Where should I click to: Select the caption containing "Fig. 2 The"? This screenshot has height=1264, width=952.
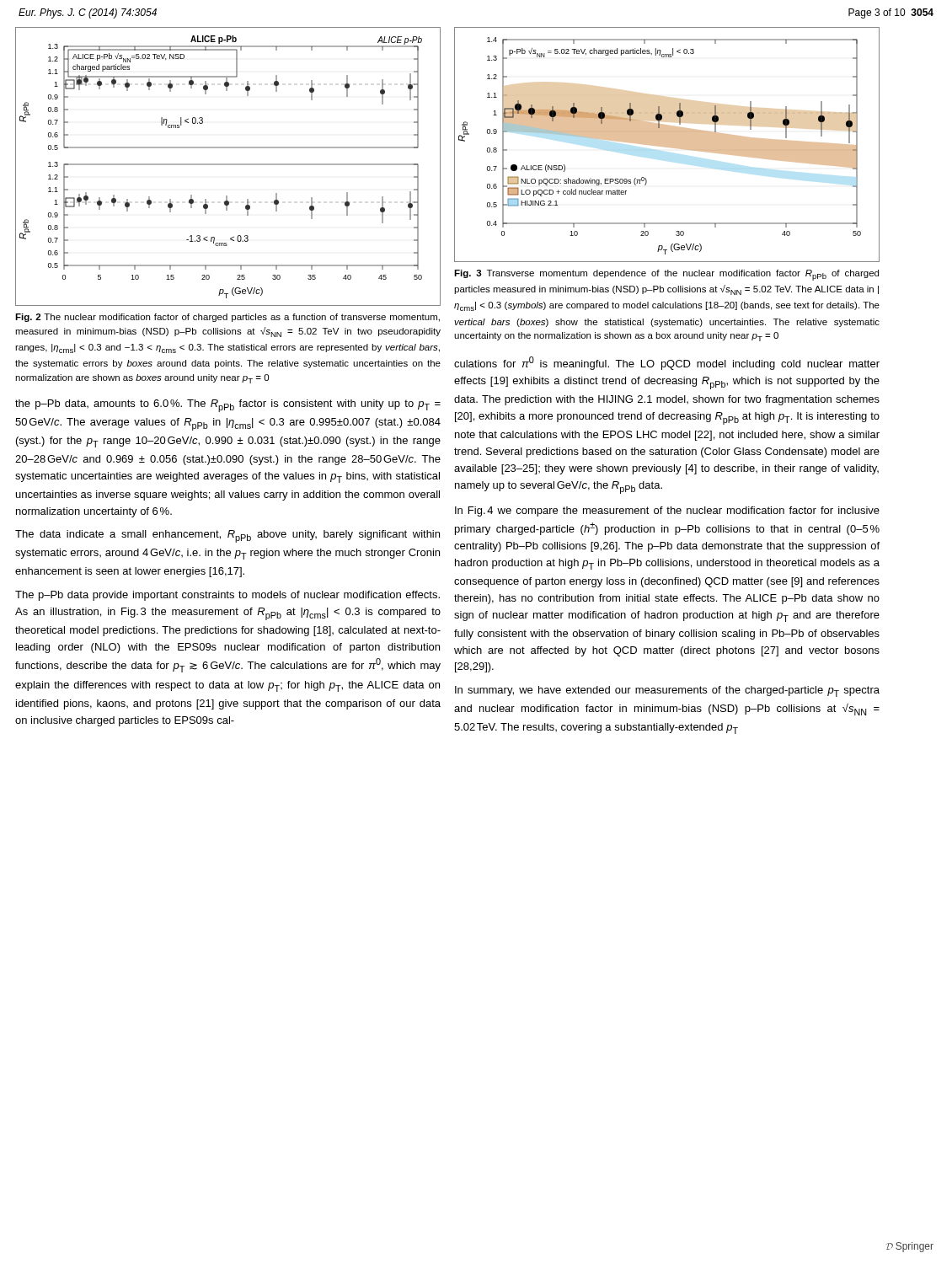coord(228,348)
